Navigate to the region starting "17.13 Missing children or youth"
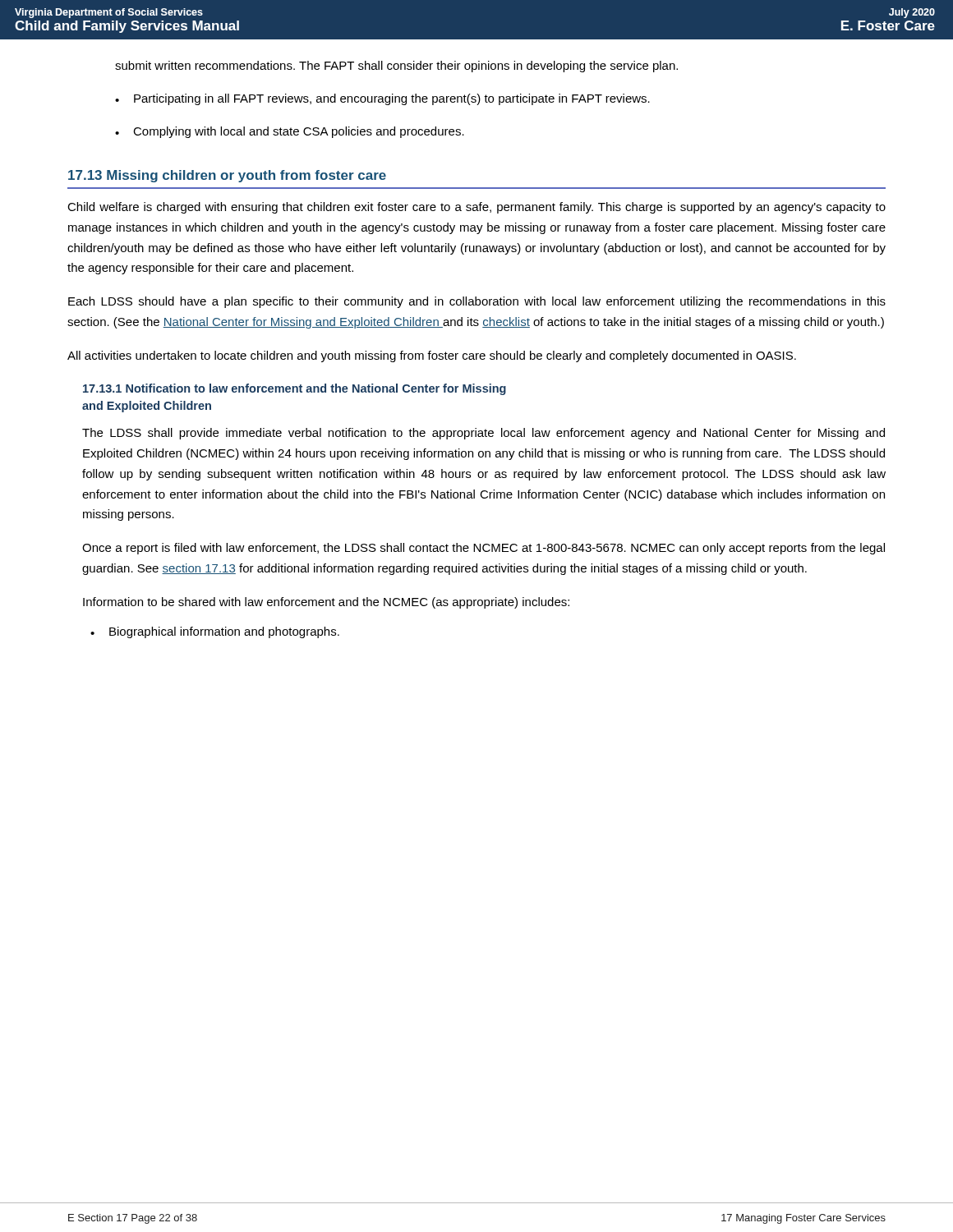The width and height of the screenshot is (953, 1232). [x=227, y=175]
